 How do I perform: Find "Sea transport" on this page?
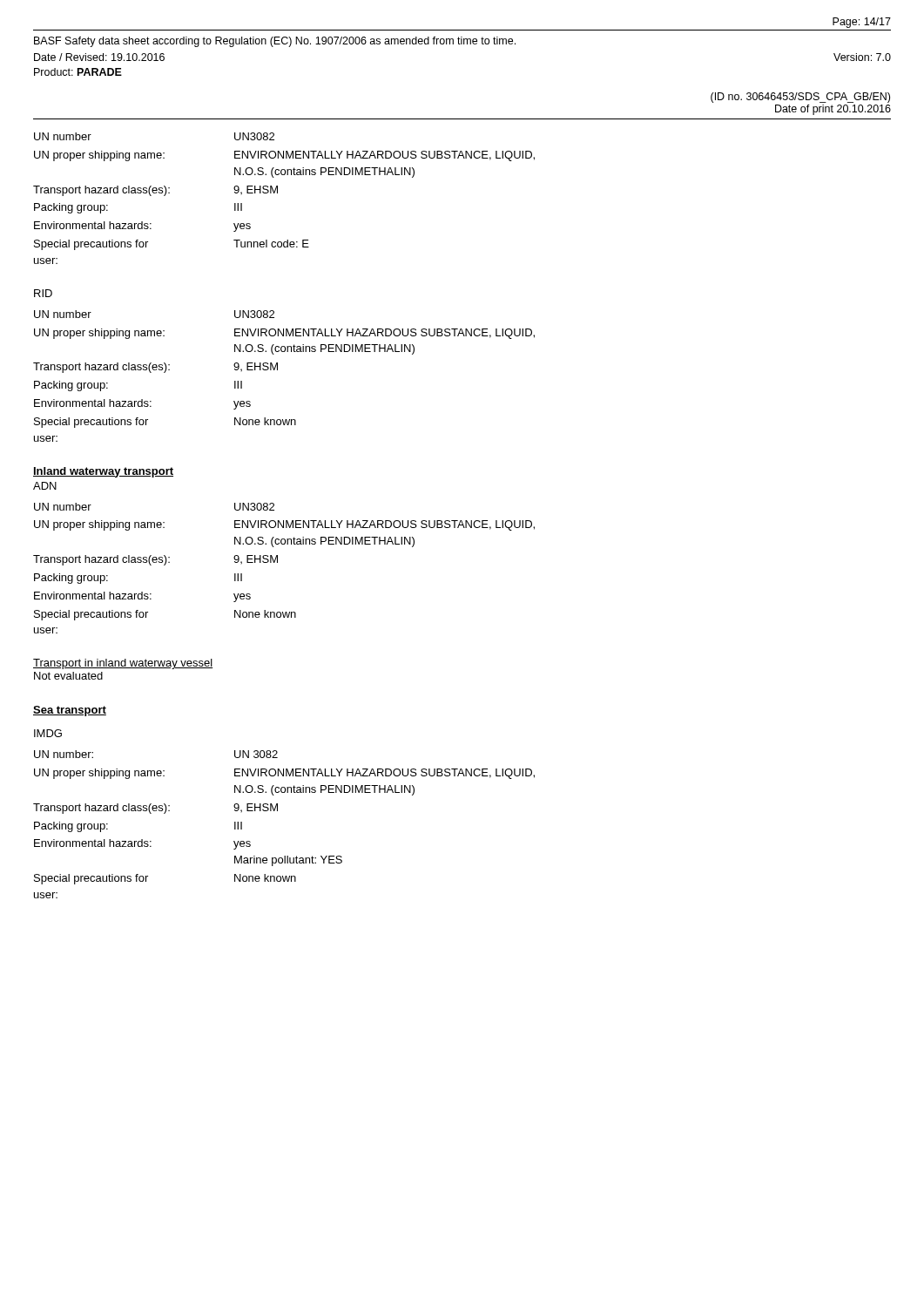[70, 710]
